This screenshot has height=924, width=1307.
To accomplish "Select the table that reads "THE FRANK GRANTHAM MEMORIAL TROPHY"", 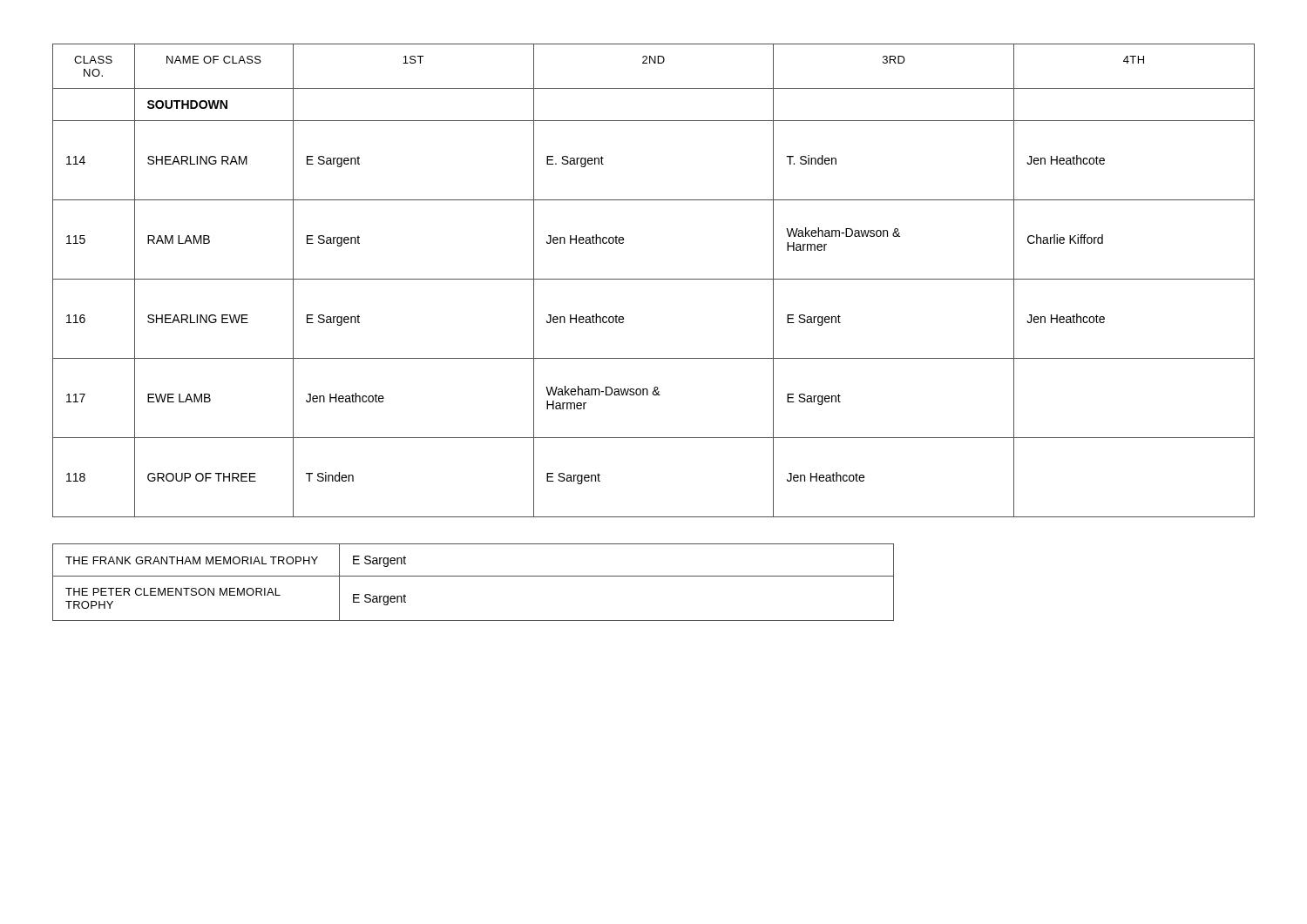I will [x=654, y=582].
